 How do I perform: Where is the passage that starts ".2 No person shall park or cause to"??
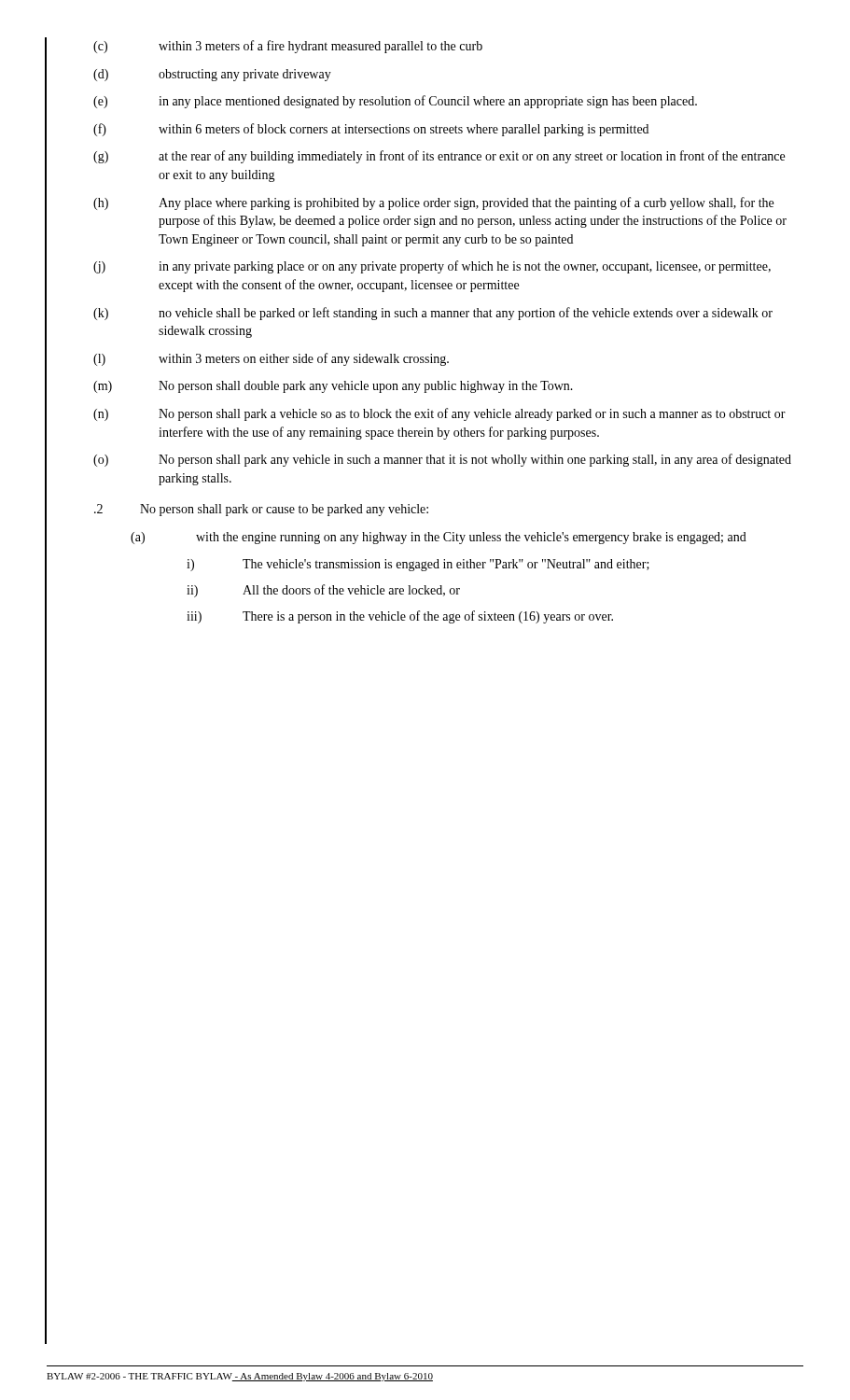(x=261, y=510)
